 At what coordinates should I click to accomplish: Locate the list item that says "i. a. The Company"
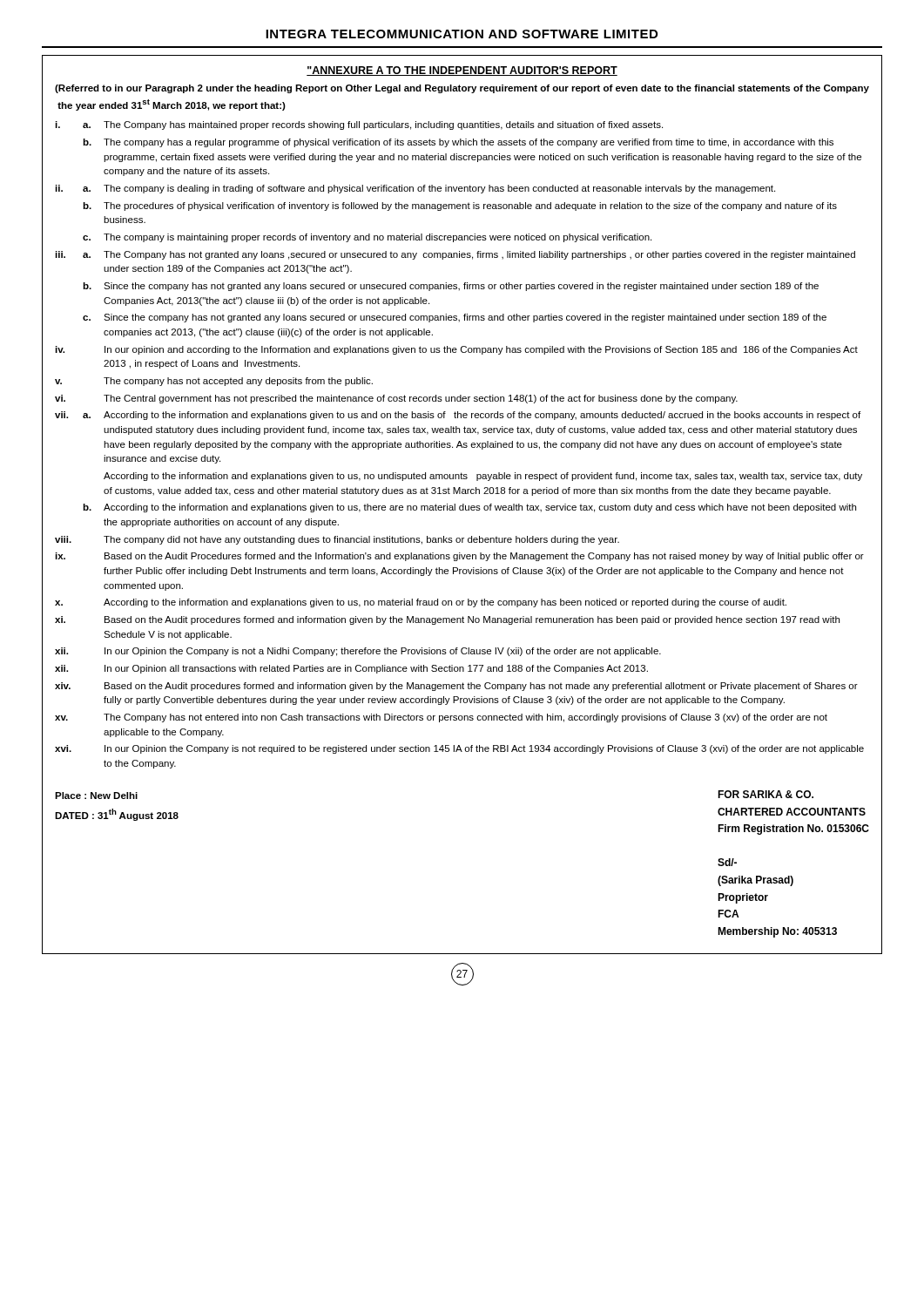[462, 125]
